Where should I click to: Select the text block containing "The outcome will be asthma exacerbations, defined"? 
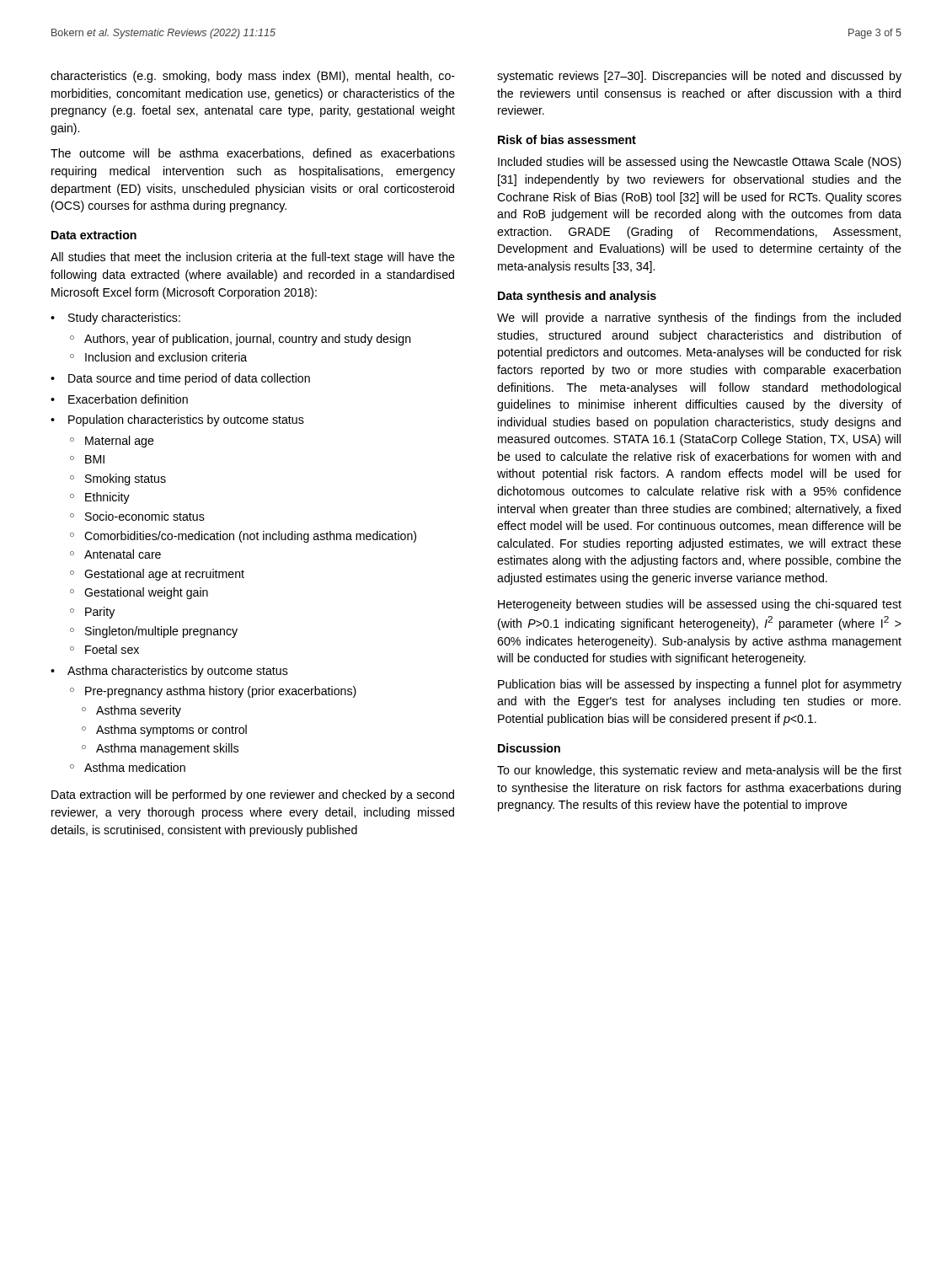(x=253, y=180)
